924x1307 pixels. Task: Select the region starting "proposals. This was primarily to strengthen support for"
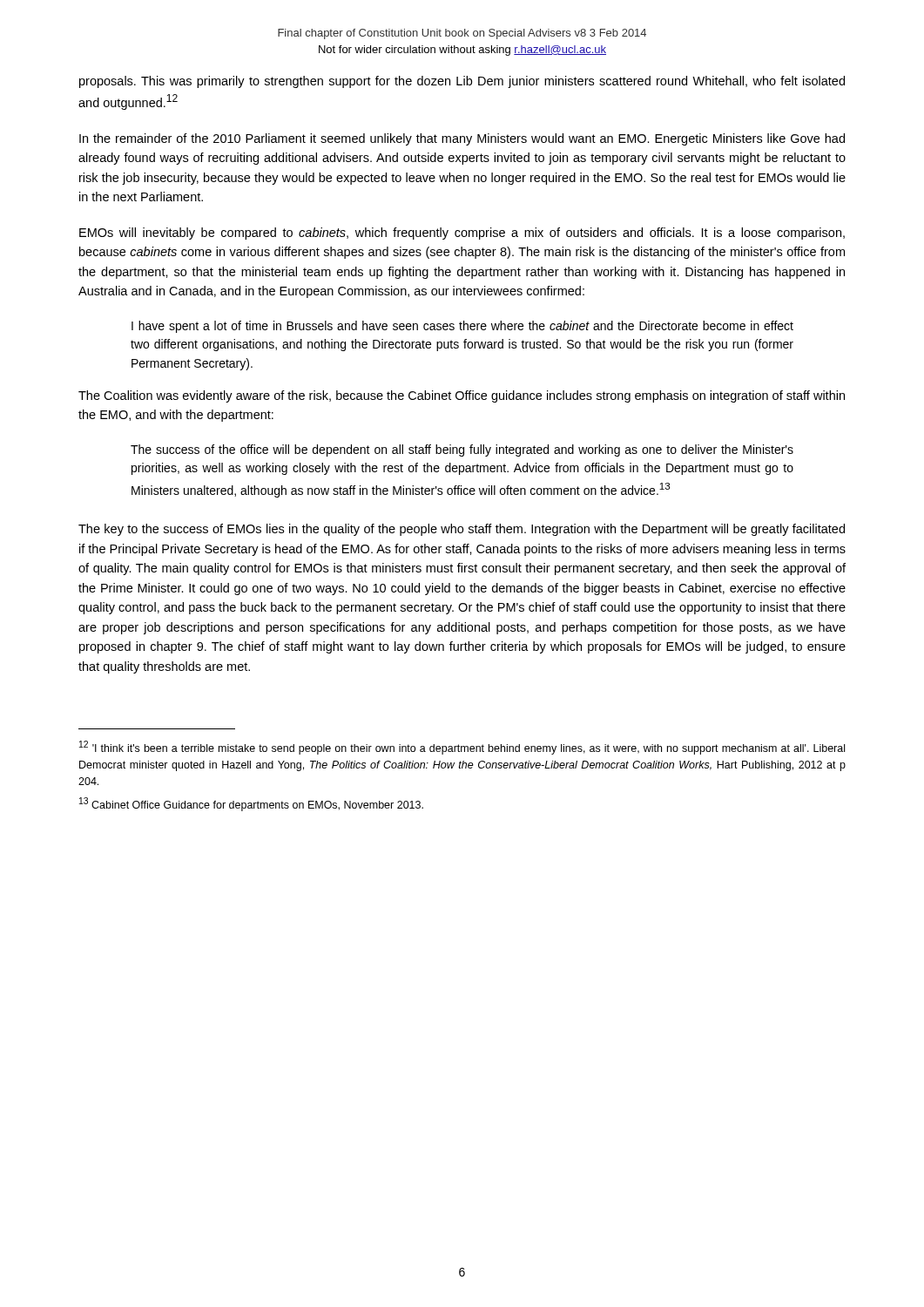462,92
